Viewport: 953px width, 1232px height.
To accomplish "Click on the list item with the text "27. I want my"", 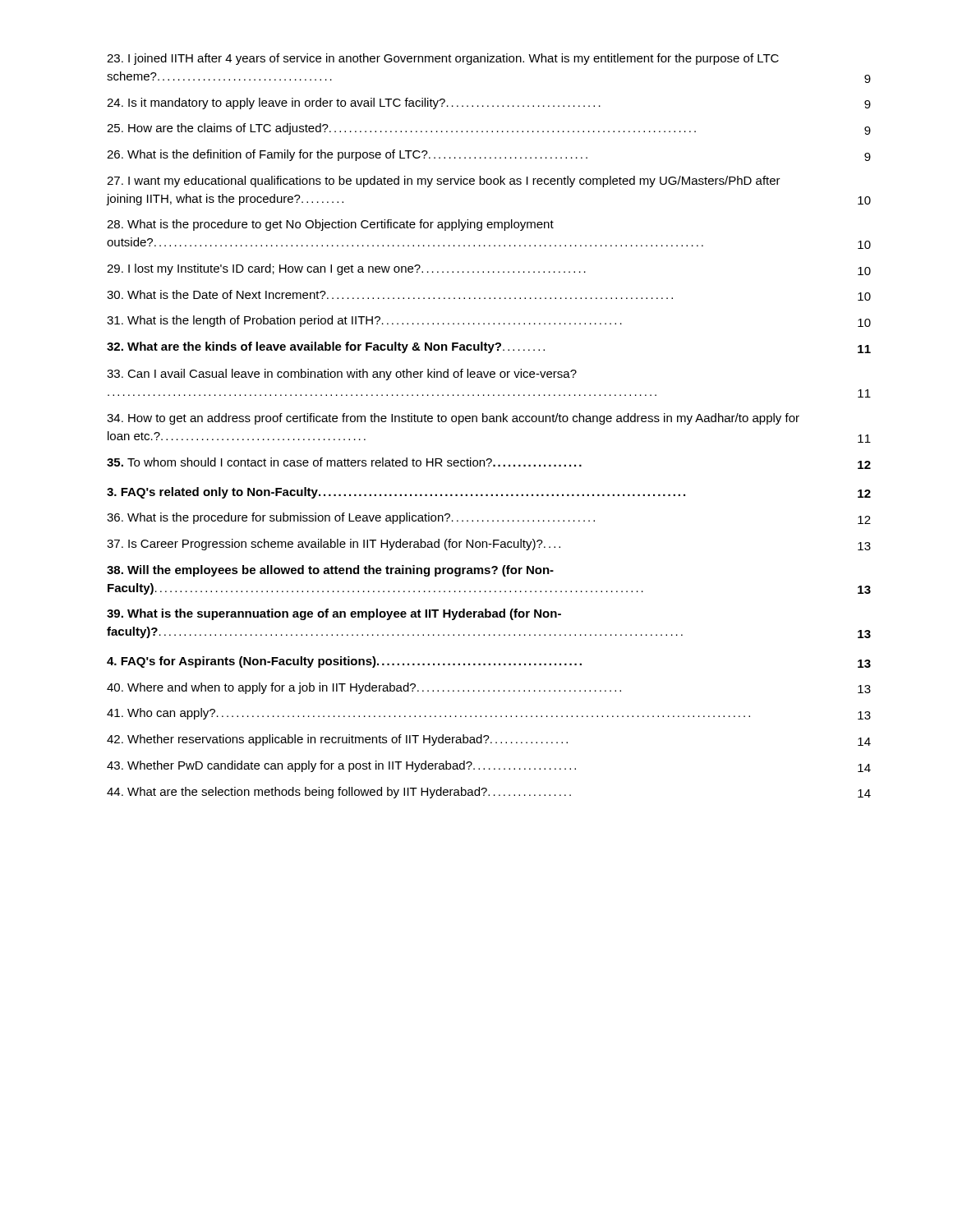I will [x=489, y=189].
